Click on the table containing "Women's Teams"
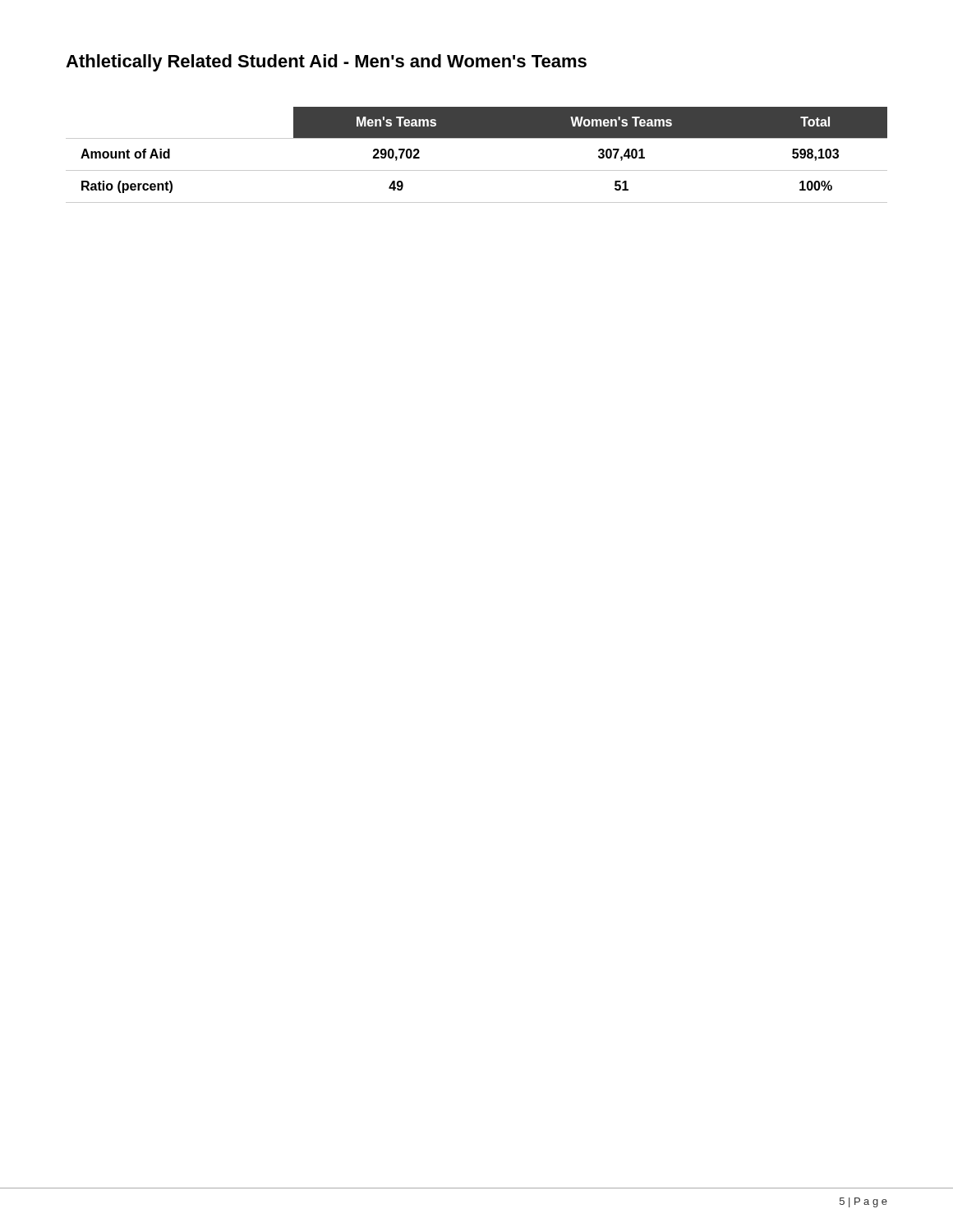Image resolution: width=953 pixels, height=1232 pixels. [476, 155]
